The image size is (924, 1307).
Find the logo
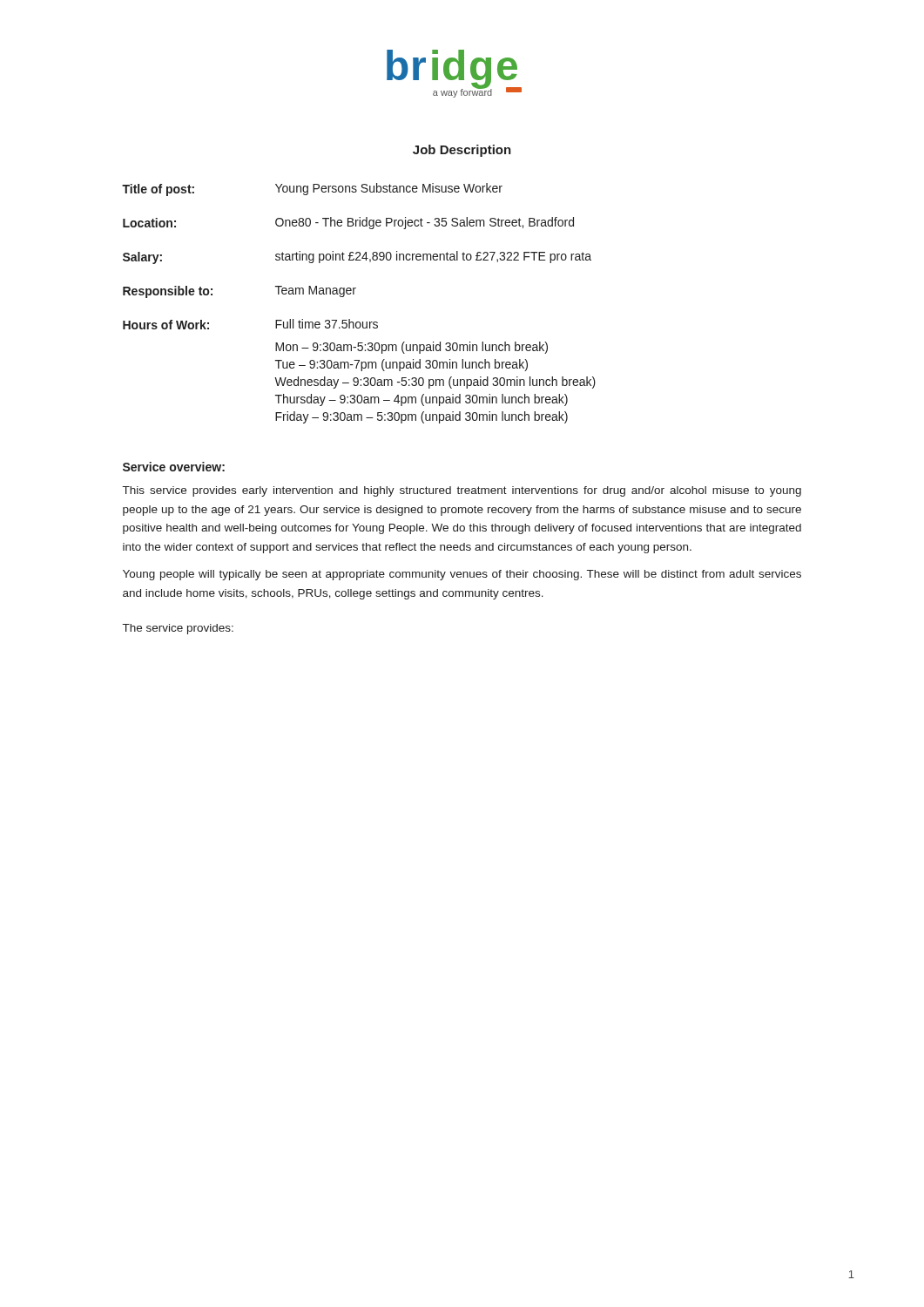tap(462, 71)
